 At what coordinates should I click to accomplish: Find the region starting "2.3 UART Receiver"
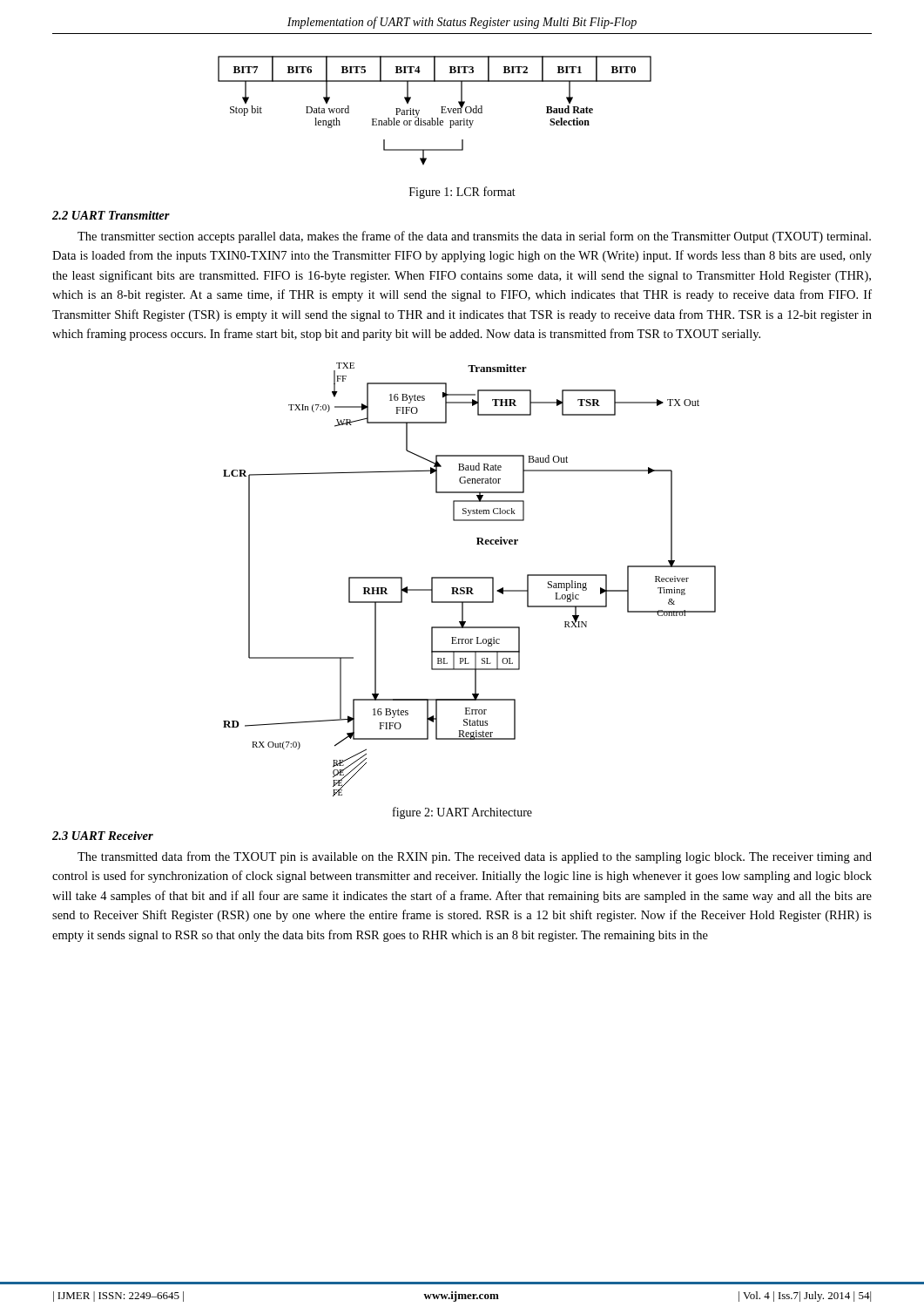tap(103, 835)
